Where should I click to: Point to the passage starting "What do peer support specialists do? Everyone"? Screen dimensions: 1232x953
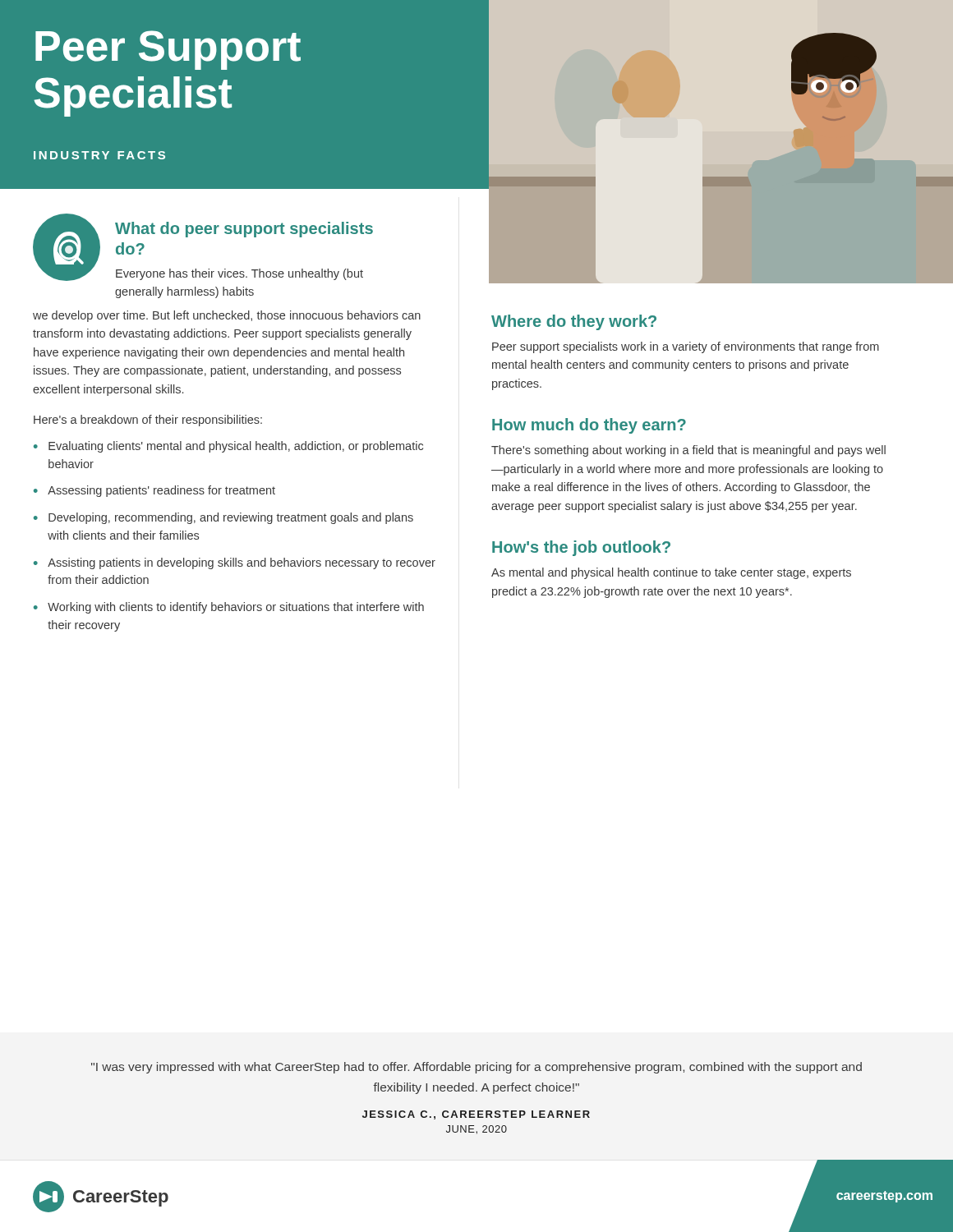[x=259, y=260]
